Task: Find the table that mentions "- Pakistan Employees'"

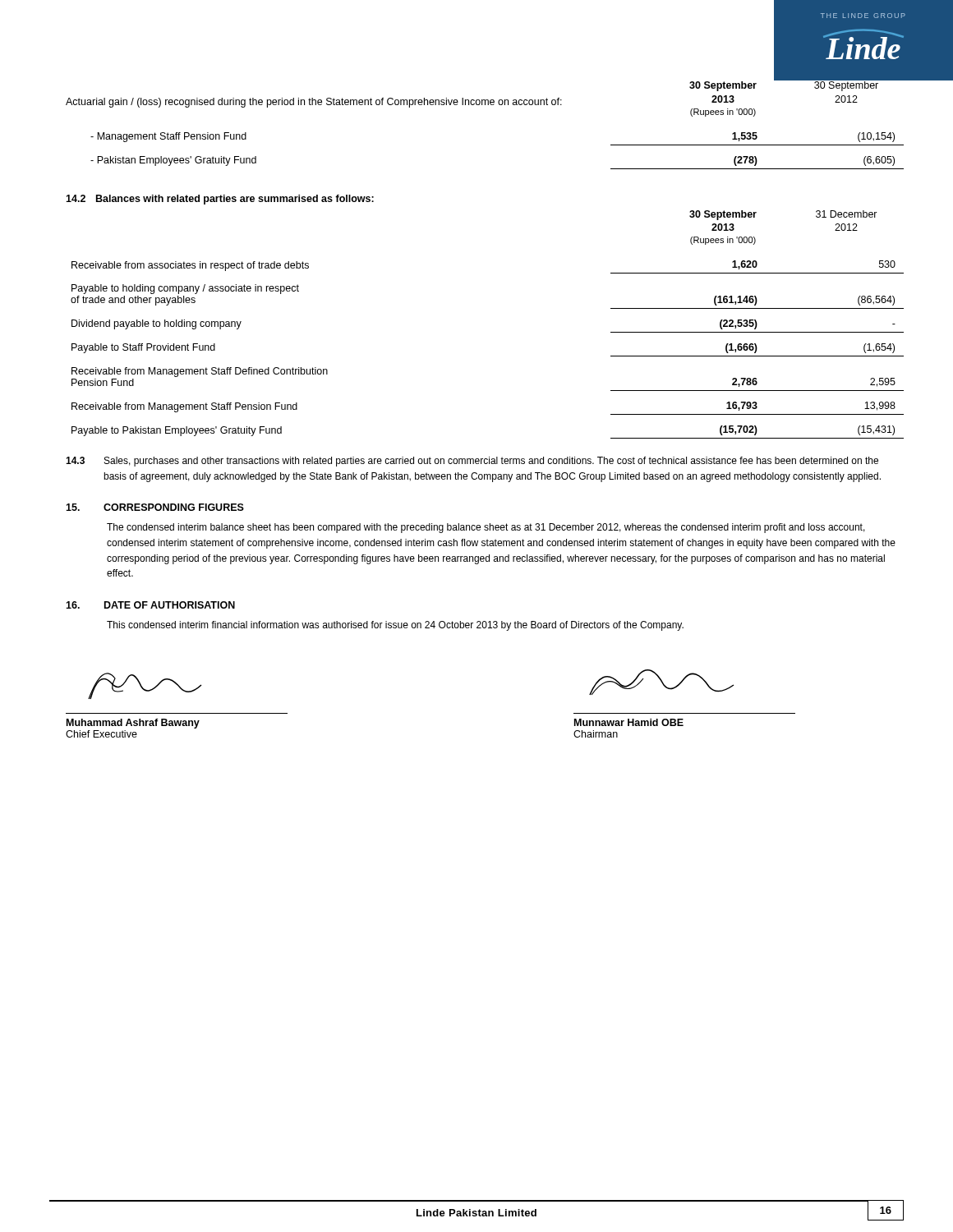Action: pyautogui.click(x=485, y=145)
